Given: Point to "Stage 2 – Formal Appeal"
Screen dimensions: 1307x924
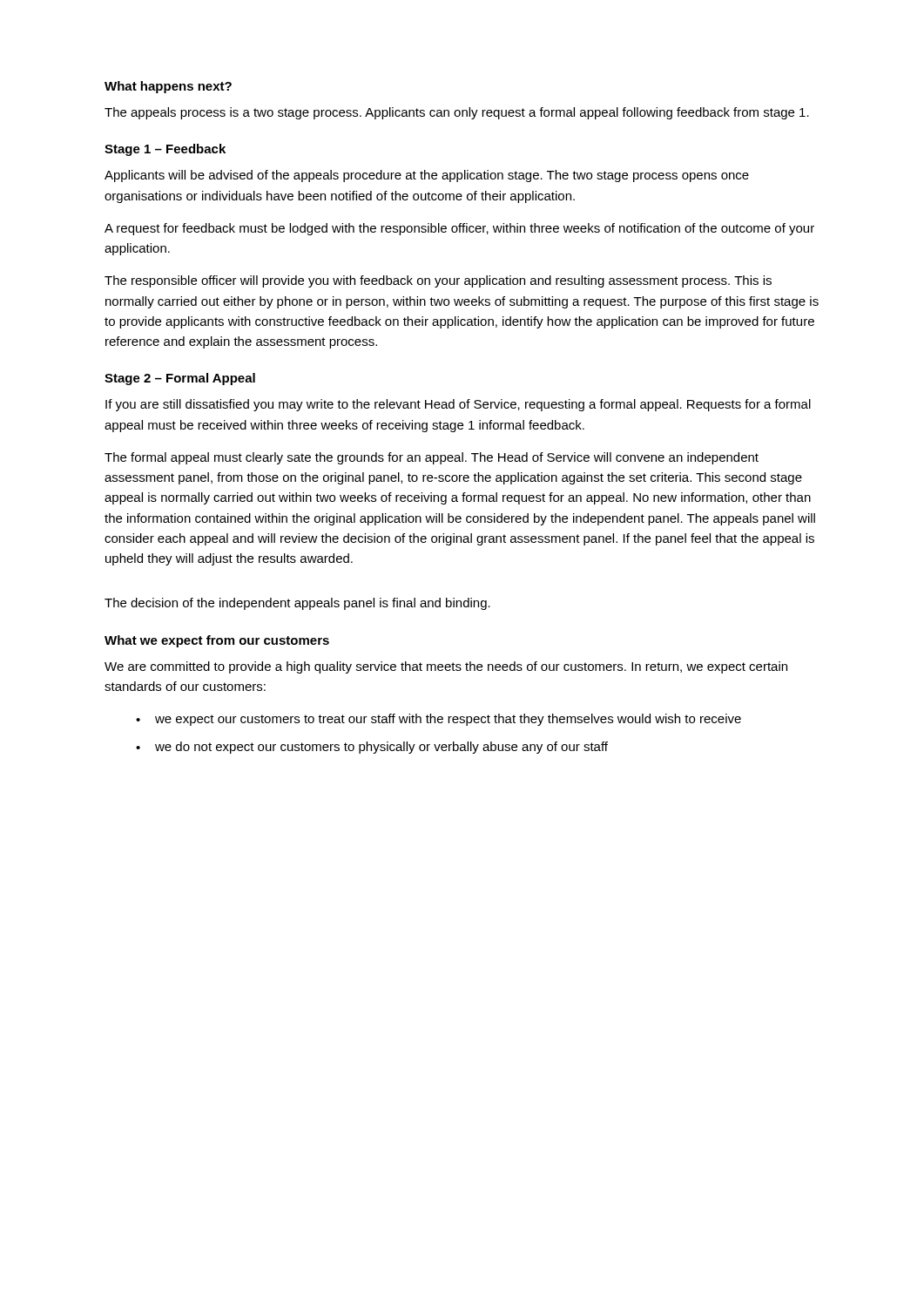Looking at the screenshot, I should point(180,378).
